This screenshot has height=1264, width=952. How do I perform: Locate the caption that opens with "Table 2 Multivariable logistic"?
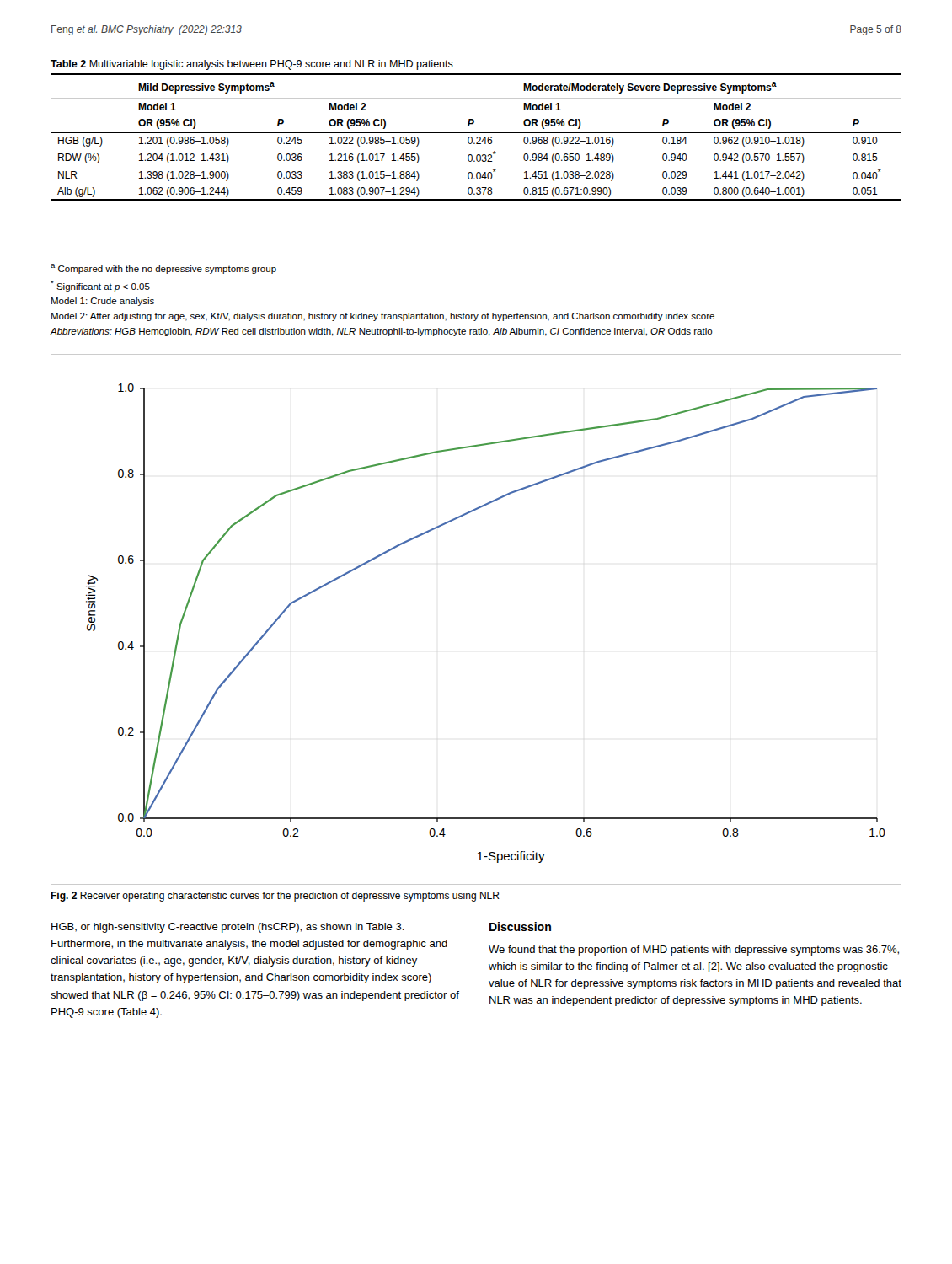pos(476,129)
